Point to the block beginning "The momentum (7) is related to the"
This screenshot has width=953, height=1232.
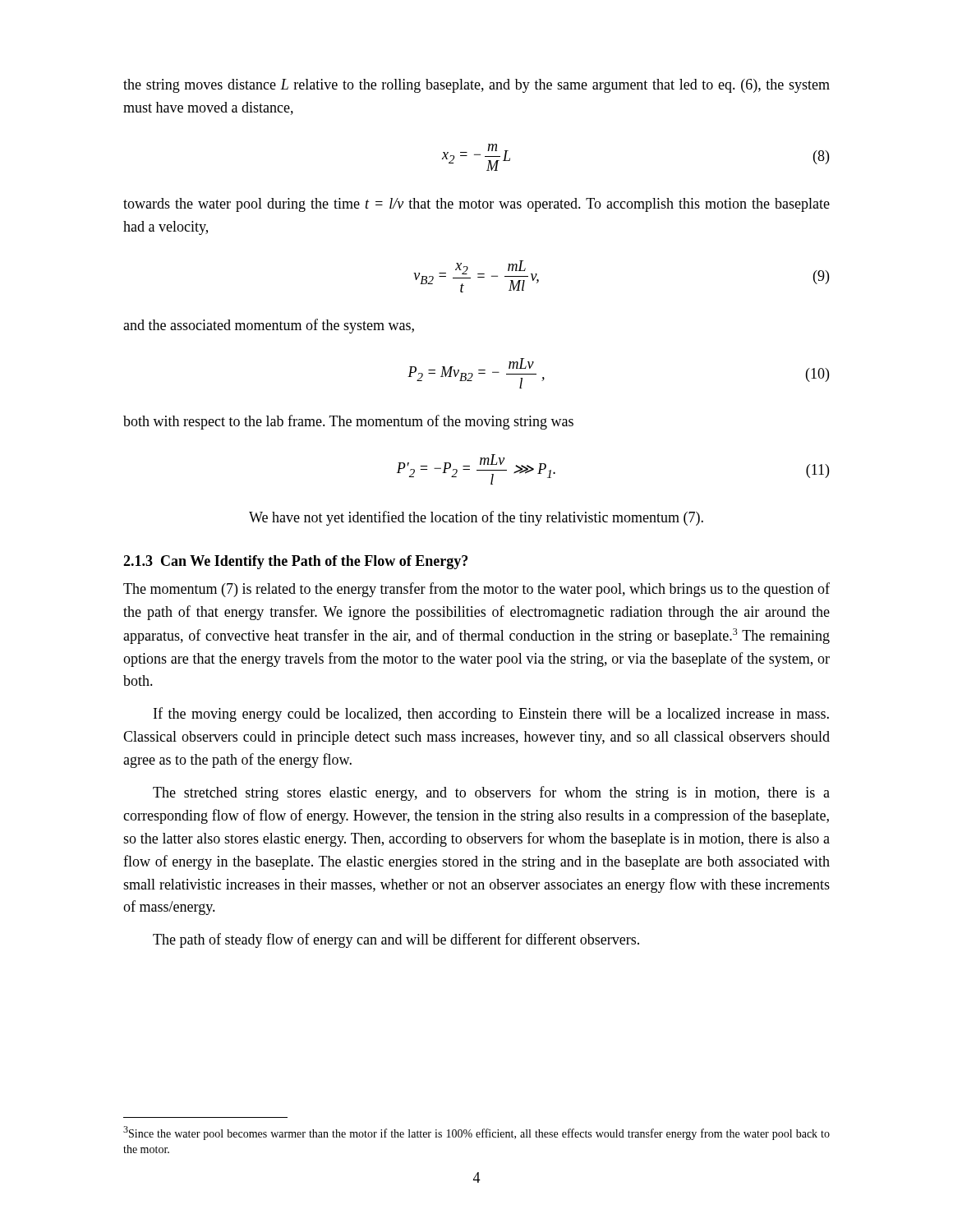point(476,635)
